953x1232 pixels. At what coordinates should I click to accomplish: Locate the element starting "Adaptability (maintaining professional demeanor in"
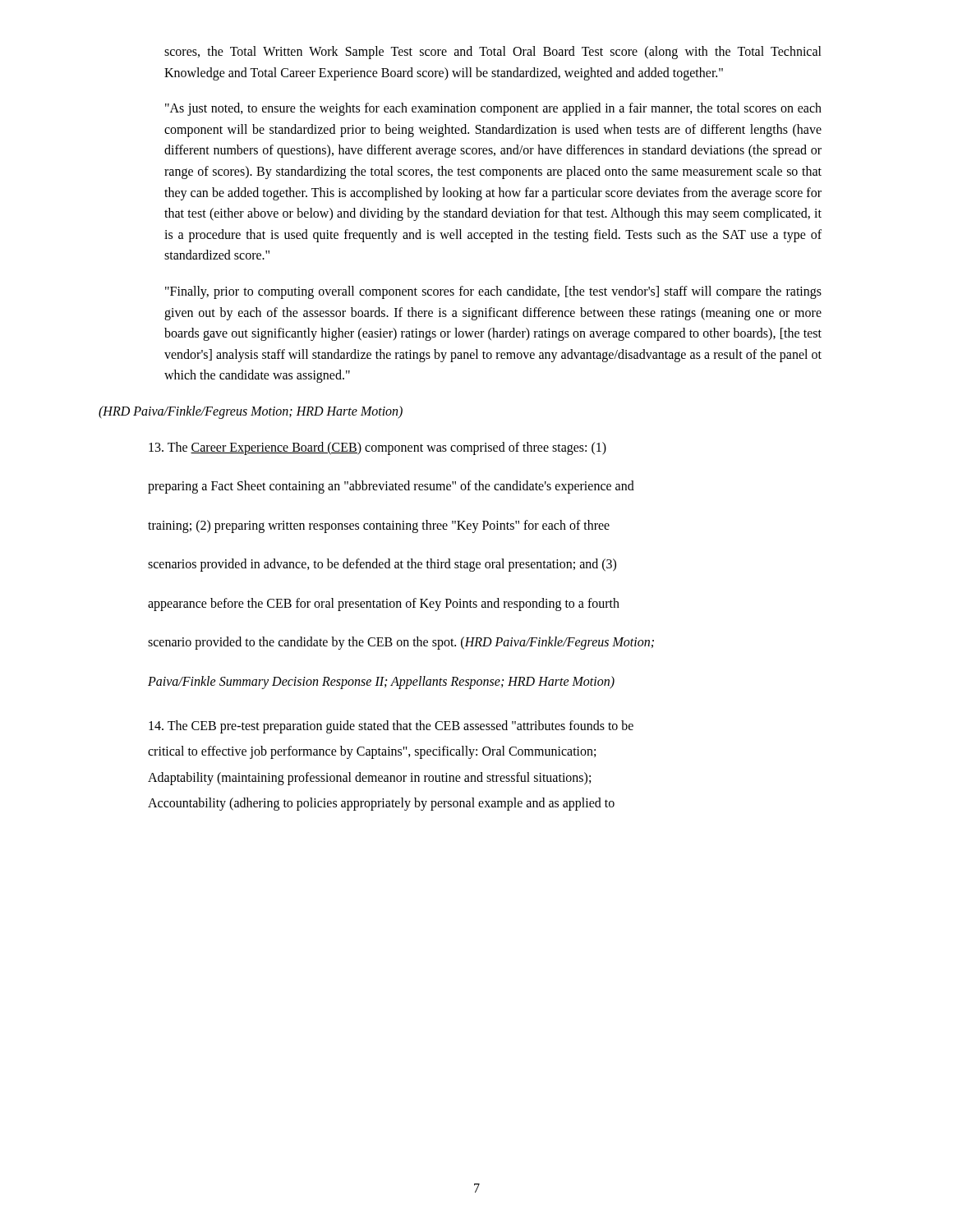pyautogui.click(x=370, y=777)
